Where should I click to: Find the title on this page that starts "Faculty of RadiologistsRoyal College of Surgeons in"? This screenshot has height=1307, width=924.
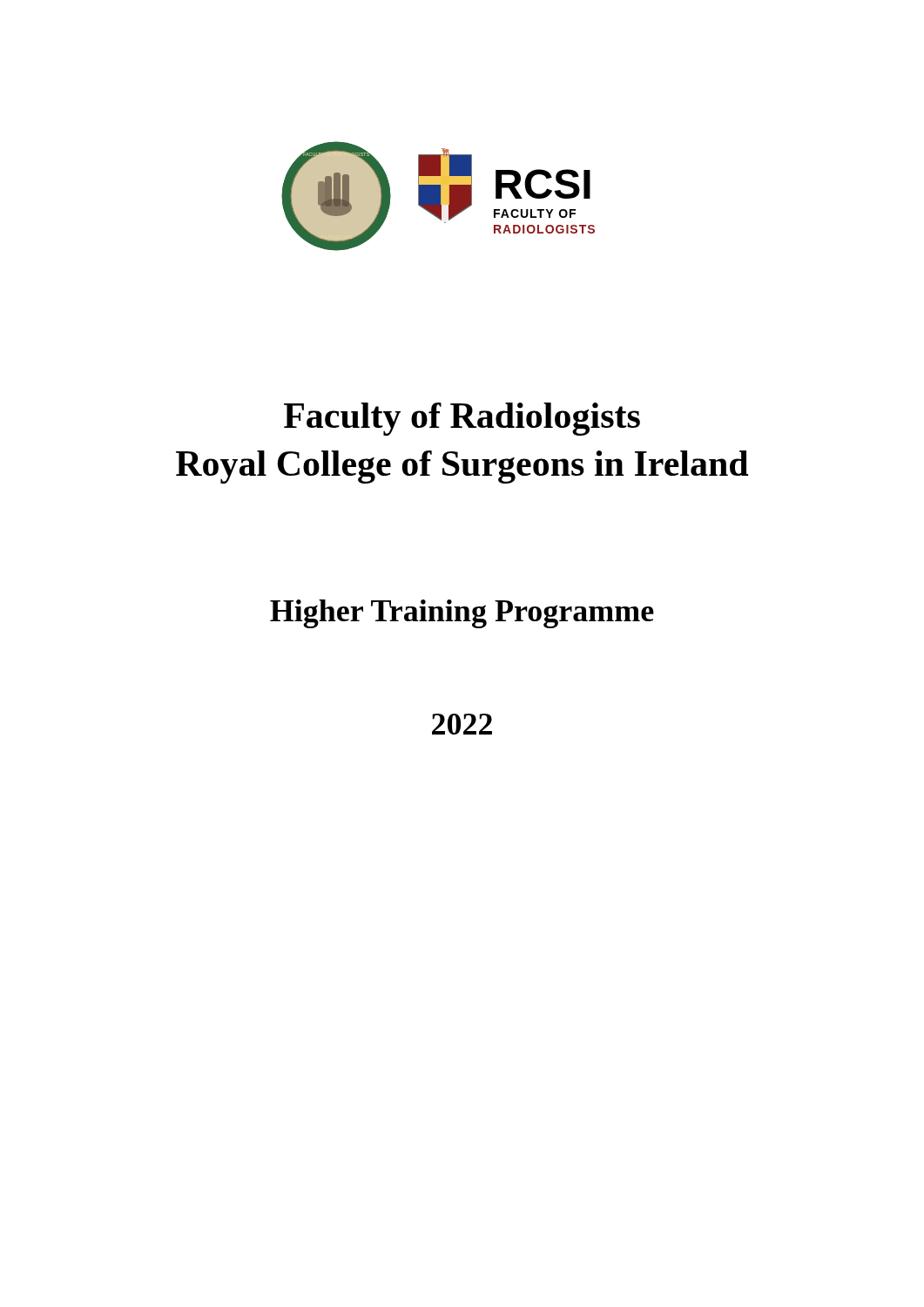[x=462, y=440]
